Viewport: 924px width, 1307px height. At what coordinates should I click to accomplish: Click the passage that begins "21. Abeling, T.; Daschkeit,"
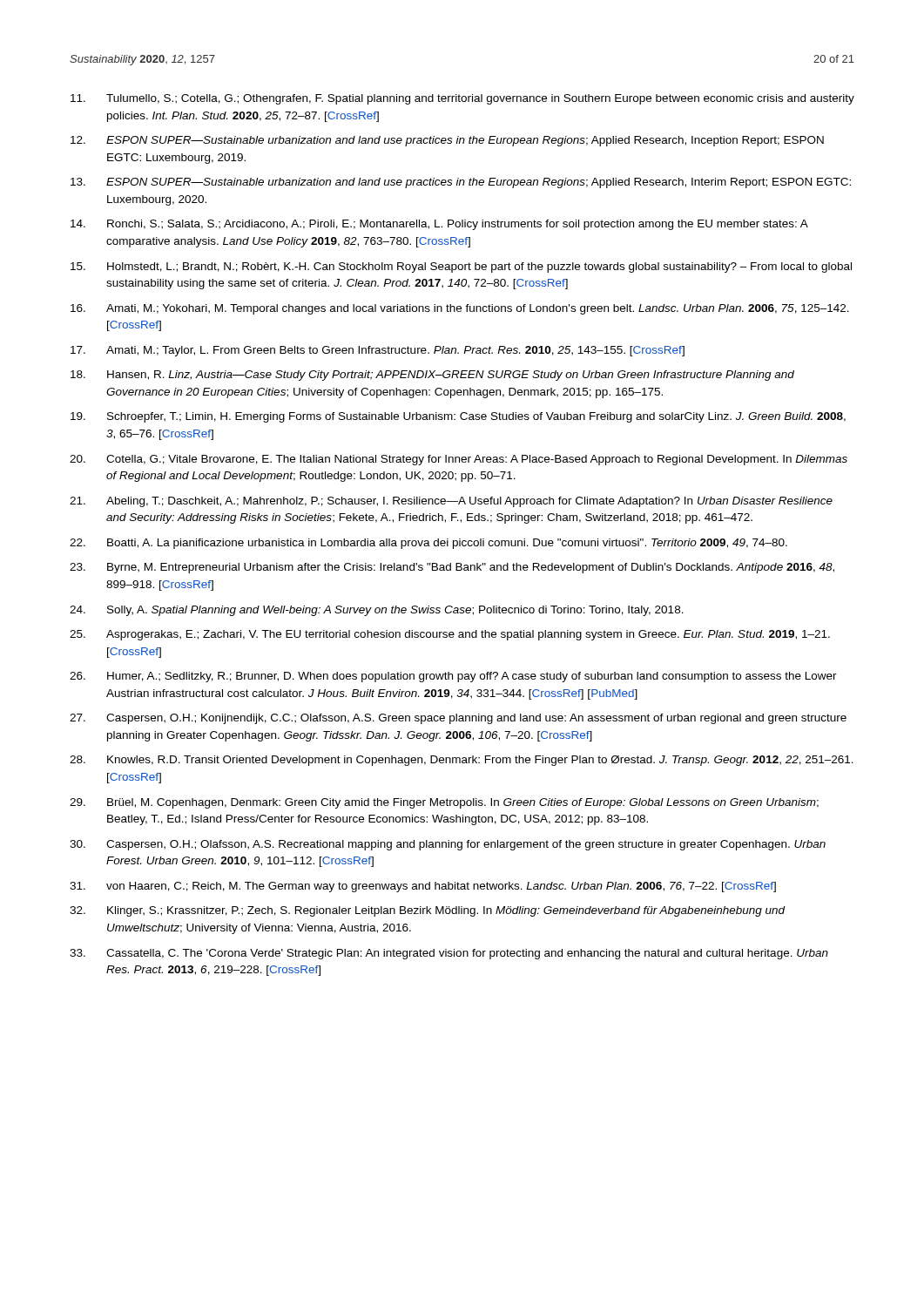point(462,509)
